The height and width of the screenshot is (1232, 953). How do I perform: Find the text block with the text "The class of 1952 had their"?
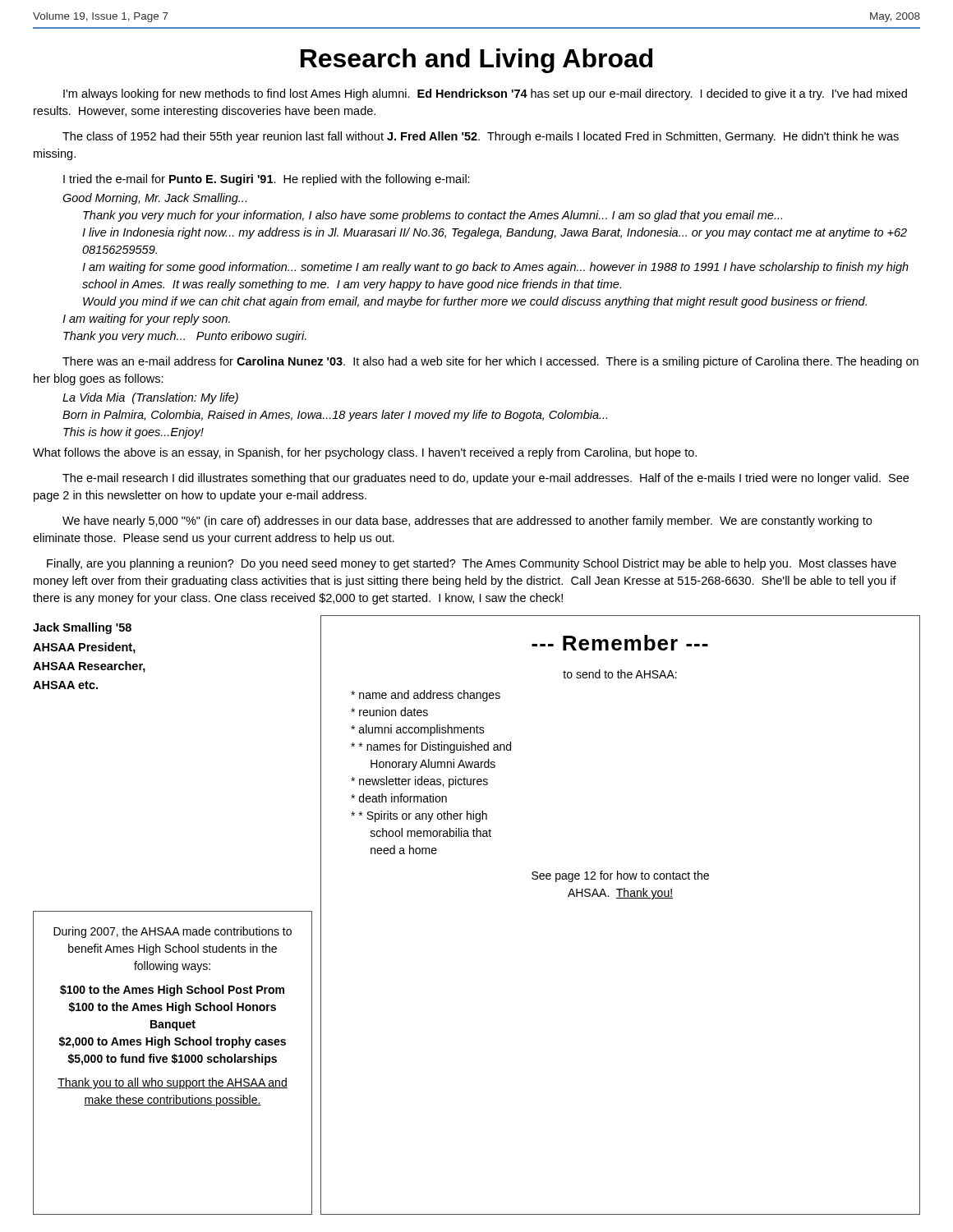tap(476, 145)
